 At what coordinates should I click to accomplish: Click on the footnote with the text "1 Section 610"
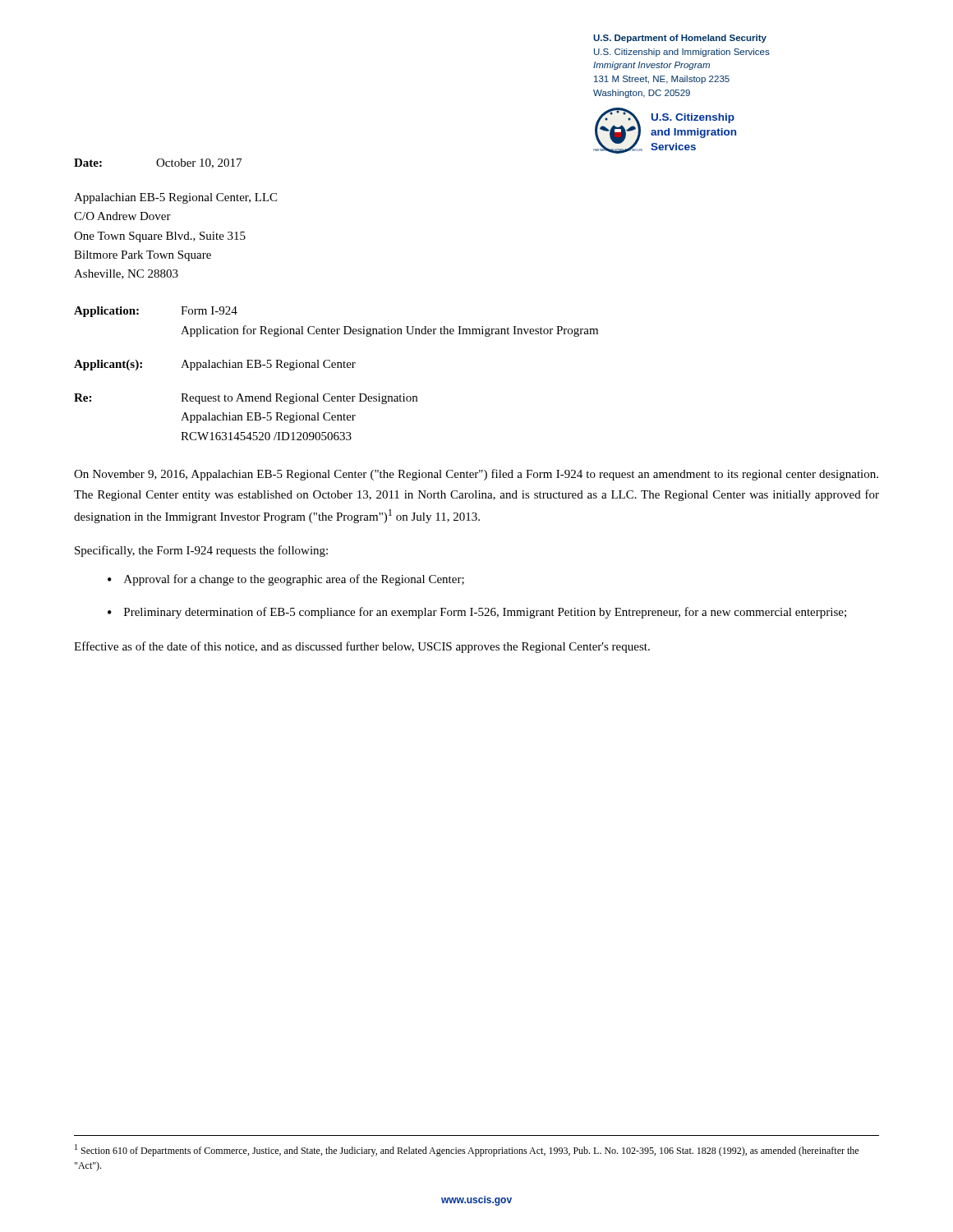[466, 1157]
